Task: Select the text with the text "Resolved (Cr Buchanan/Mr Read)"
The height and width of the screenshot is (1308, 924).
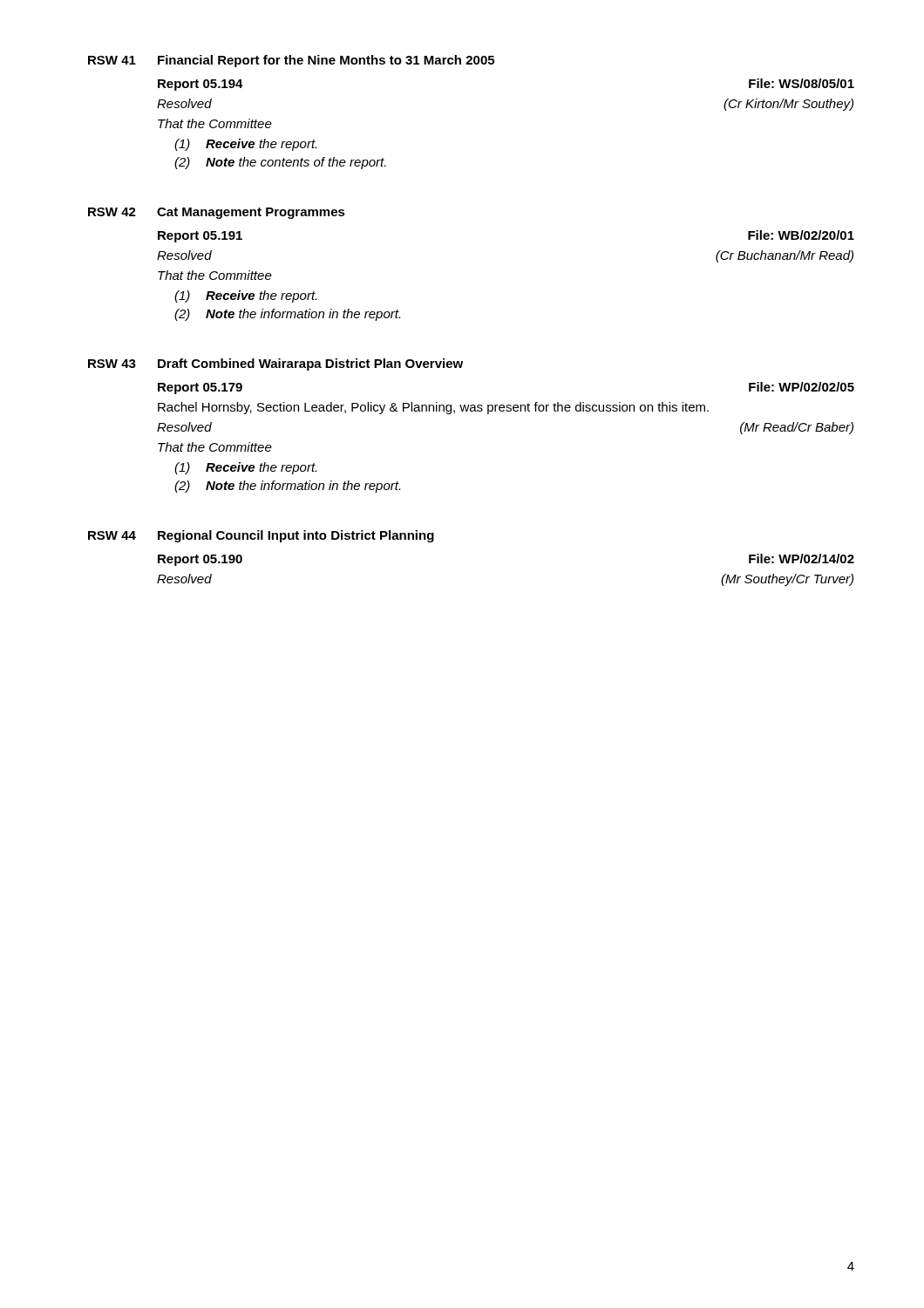Action: coord(185,258)
